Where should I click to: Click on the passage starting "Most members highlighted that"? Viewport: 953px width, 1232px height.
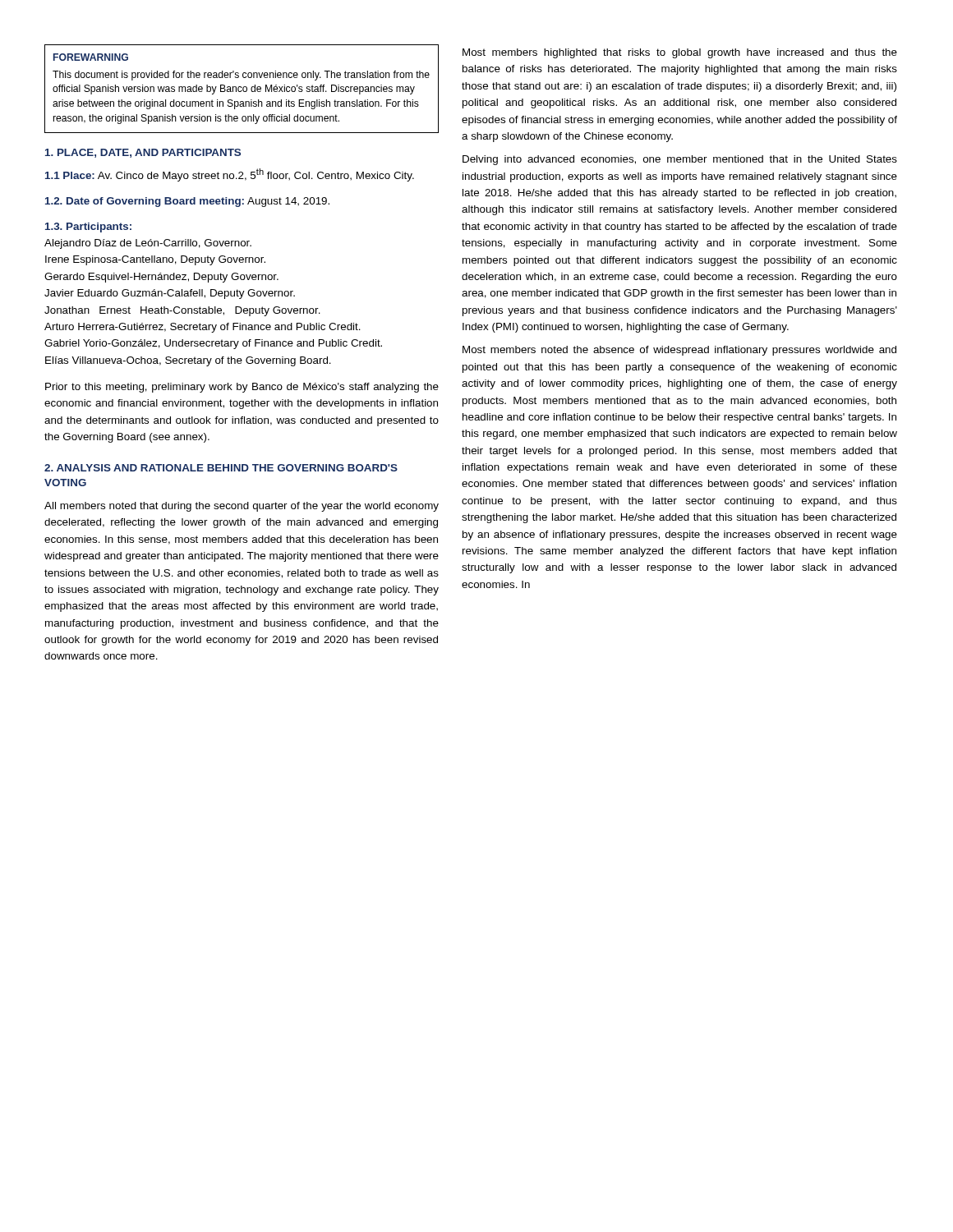point(679,94)
